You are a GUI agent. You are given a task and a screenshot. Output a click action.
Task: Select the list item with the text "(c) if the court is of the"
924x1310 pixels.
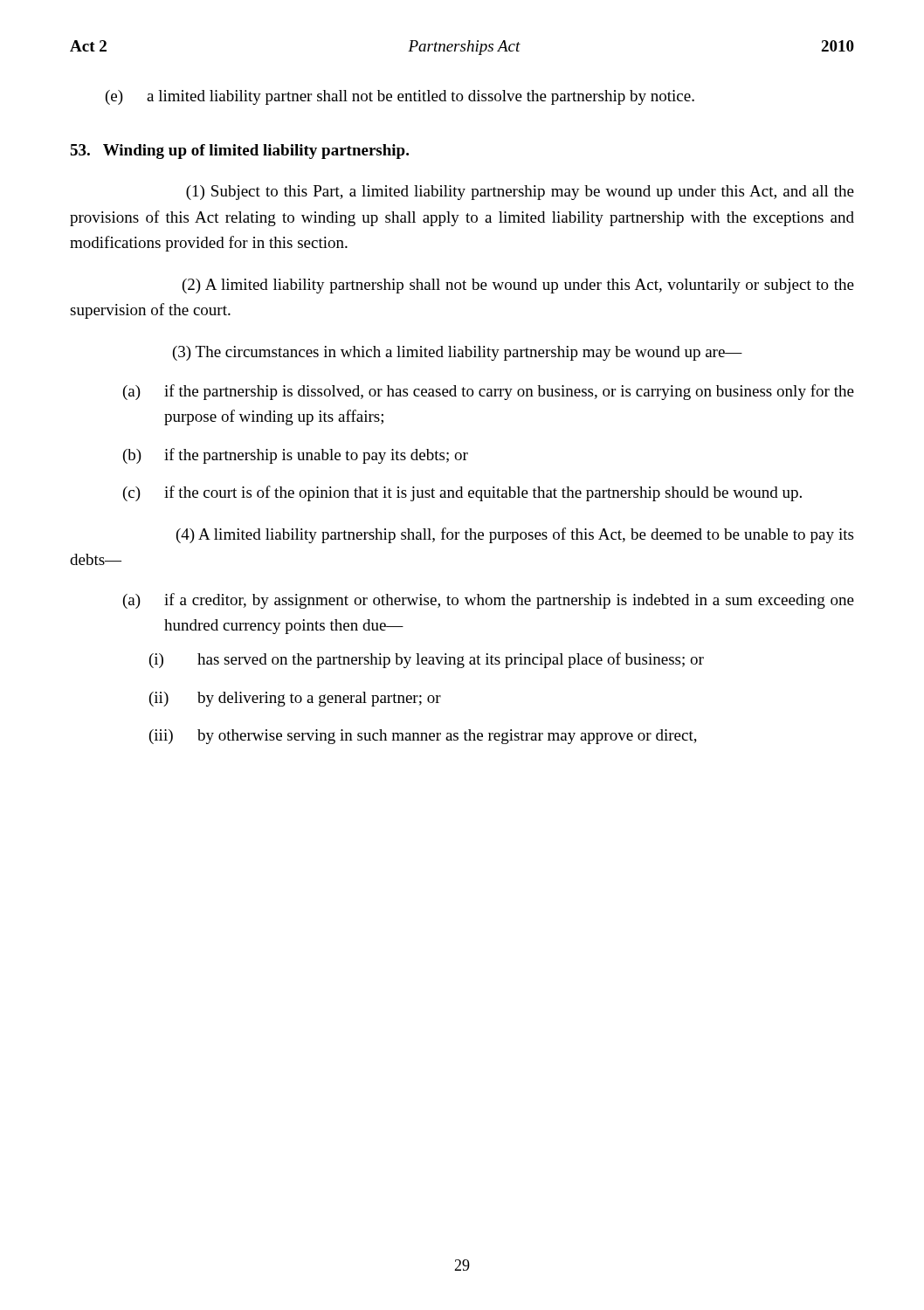point(488,493)
